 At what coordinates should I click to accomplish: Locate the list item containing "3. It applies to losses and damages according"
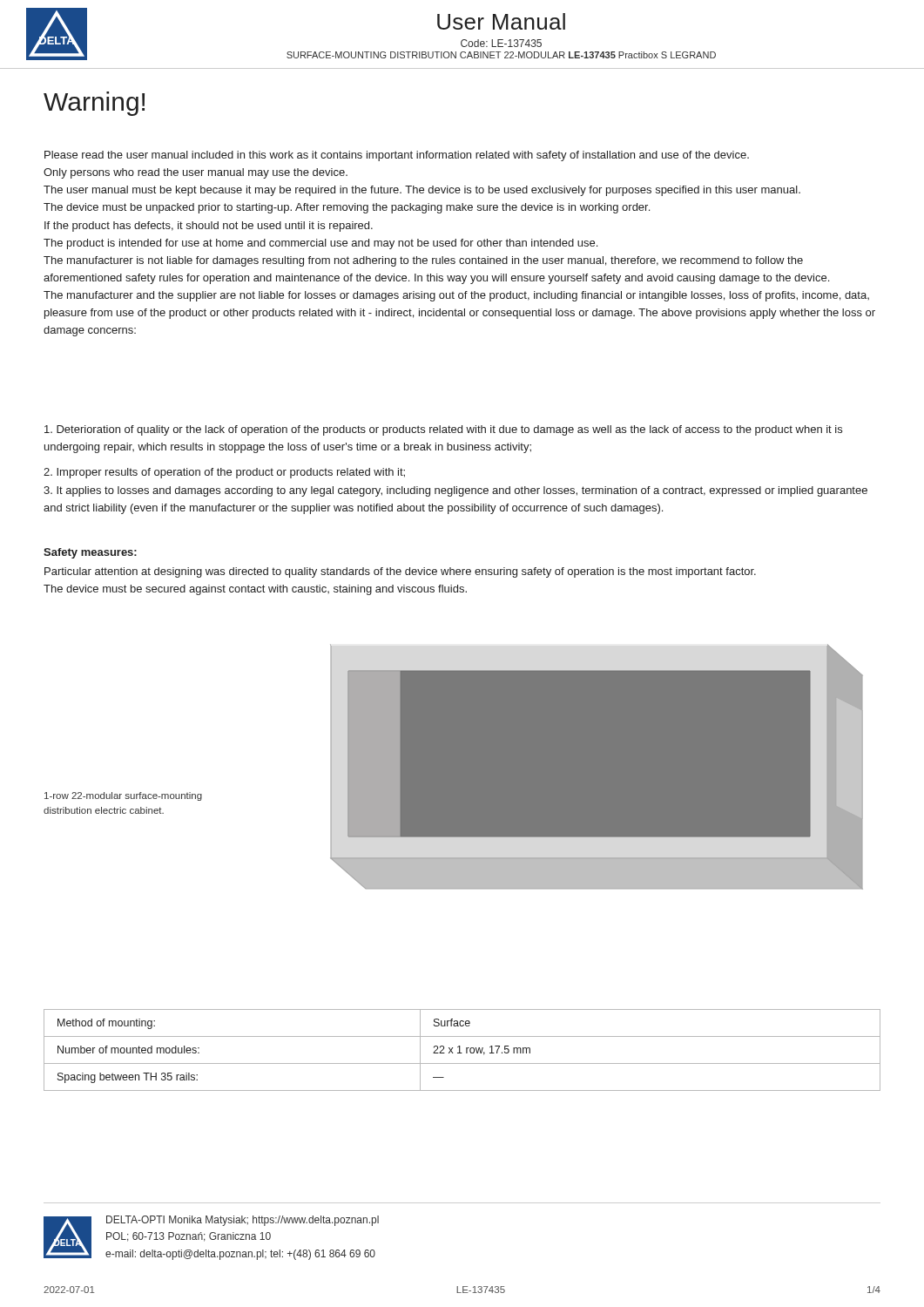coord(456,499)
